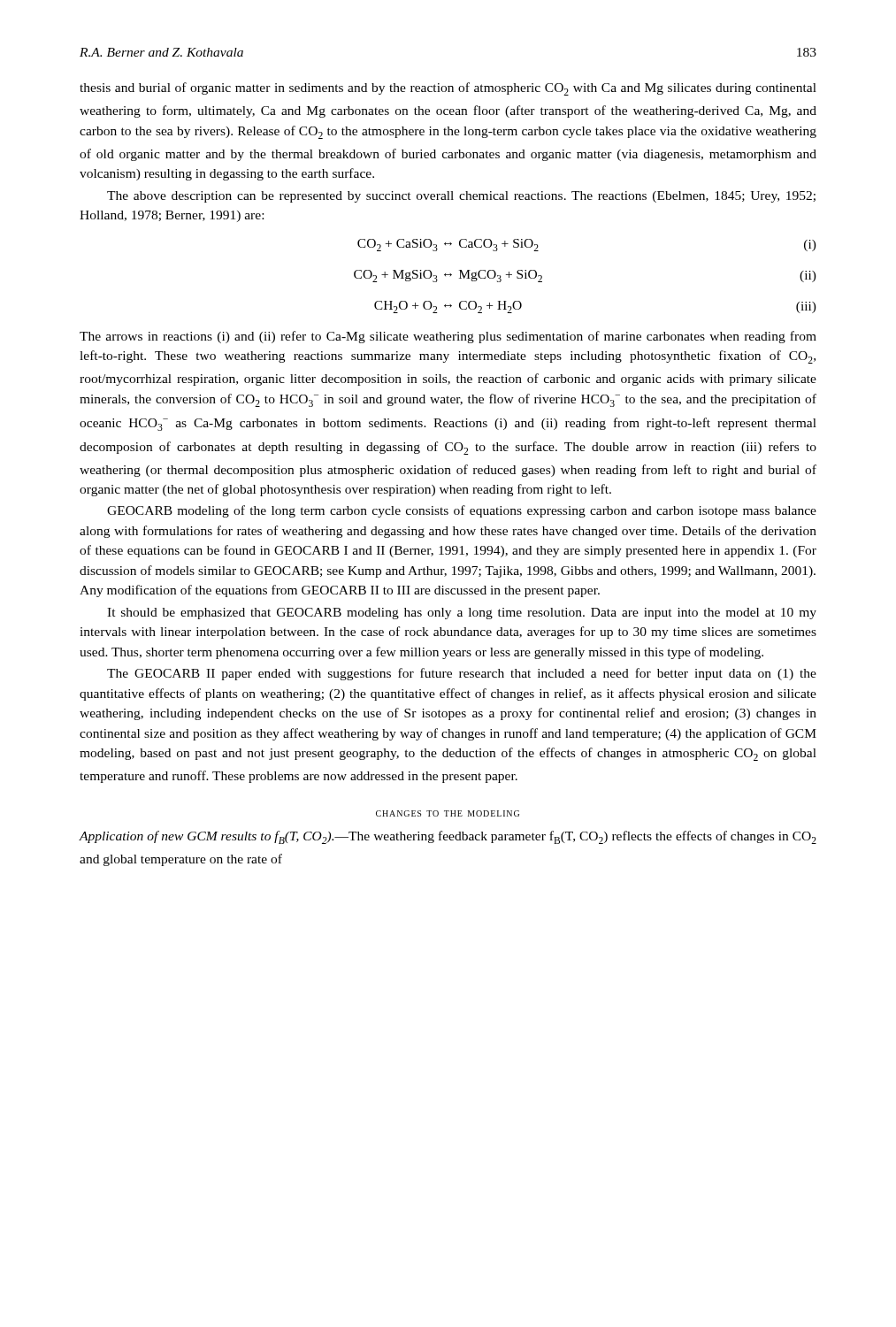Locate the block starting "changes to the modeling"
This screenshot has width=896, height=1327.
point(448,813)
